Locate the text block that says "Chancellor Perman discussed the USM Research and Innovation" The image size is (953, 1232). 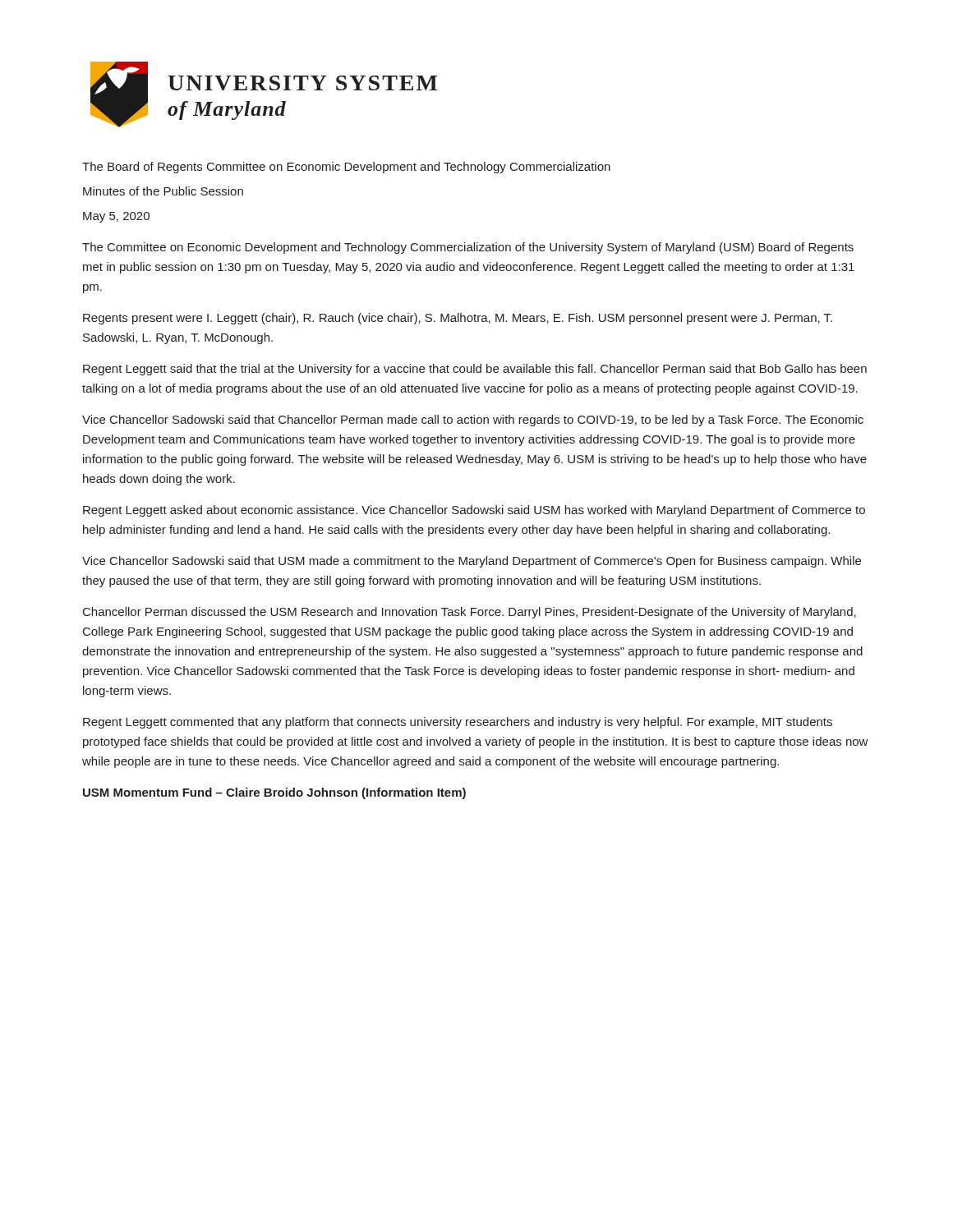coord(473,651)
